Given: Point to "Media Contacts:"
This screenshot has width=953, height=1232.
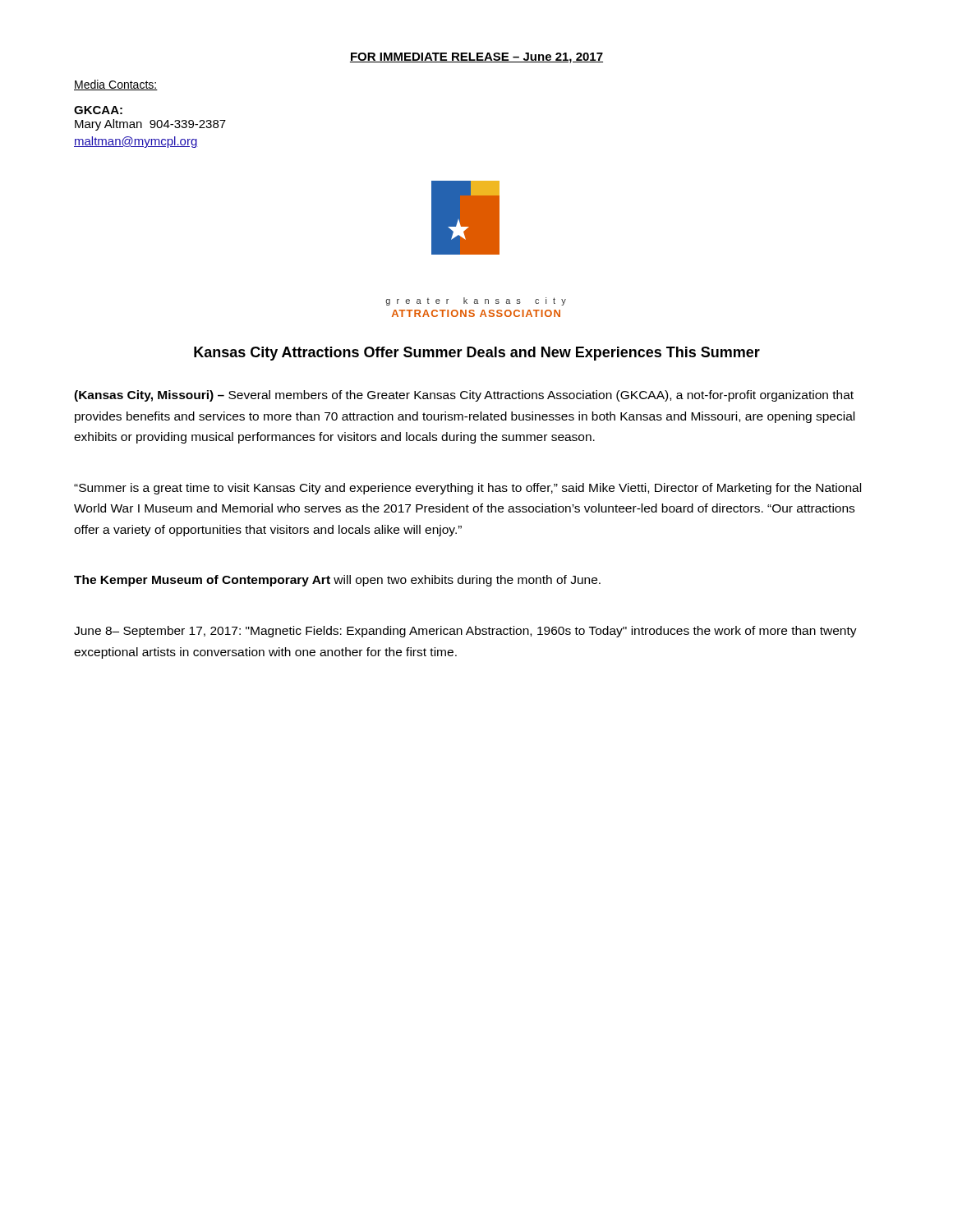Looking at the screenshot, I should coord(116,85).
